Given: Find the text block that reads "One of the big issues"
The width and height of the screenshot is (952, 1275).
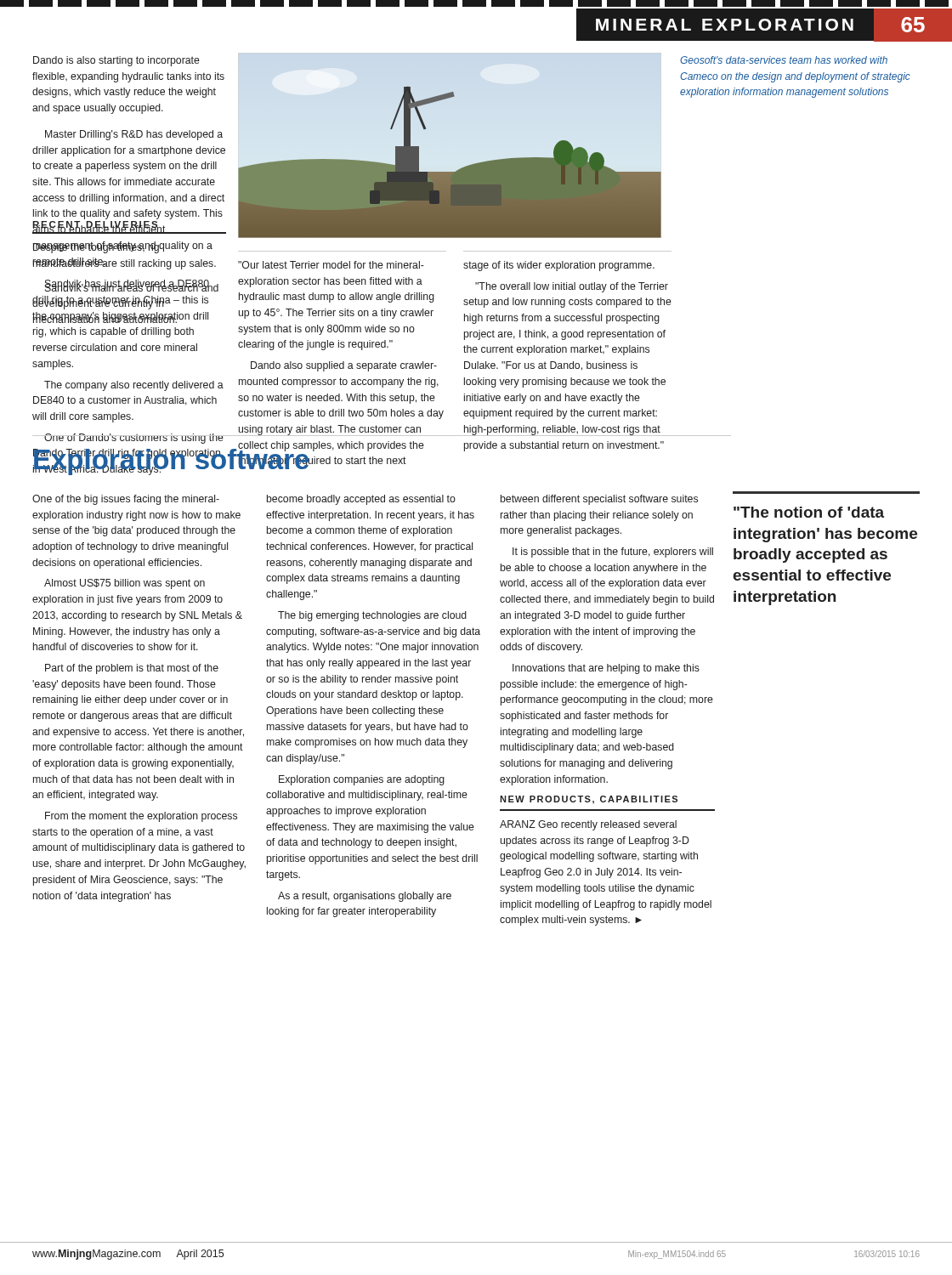Looking at the screenshot, I should [140, 697].
